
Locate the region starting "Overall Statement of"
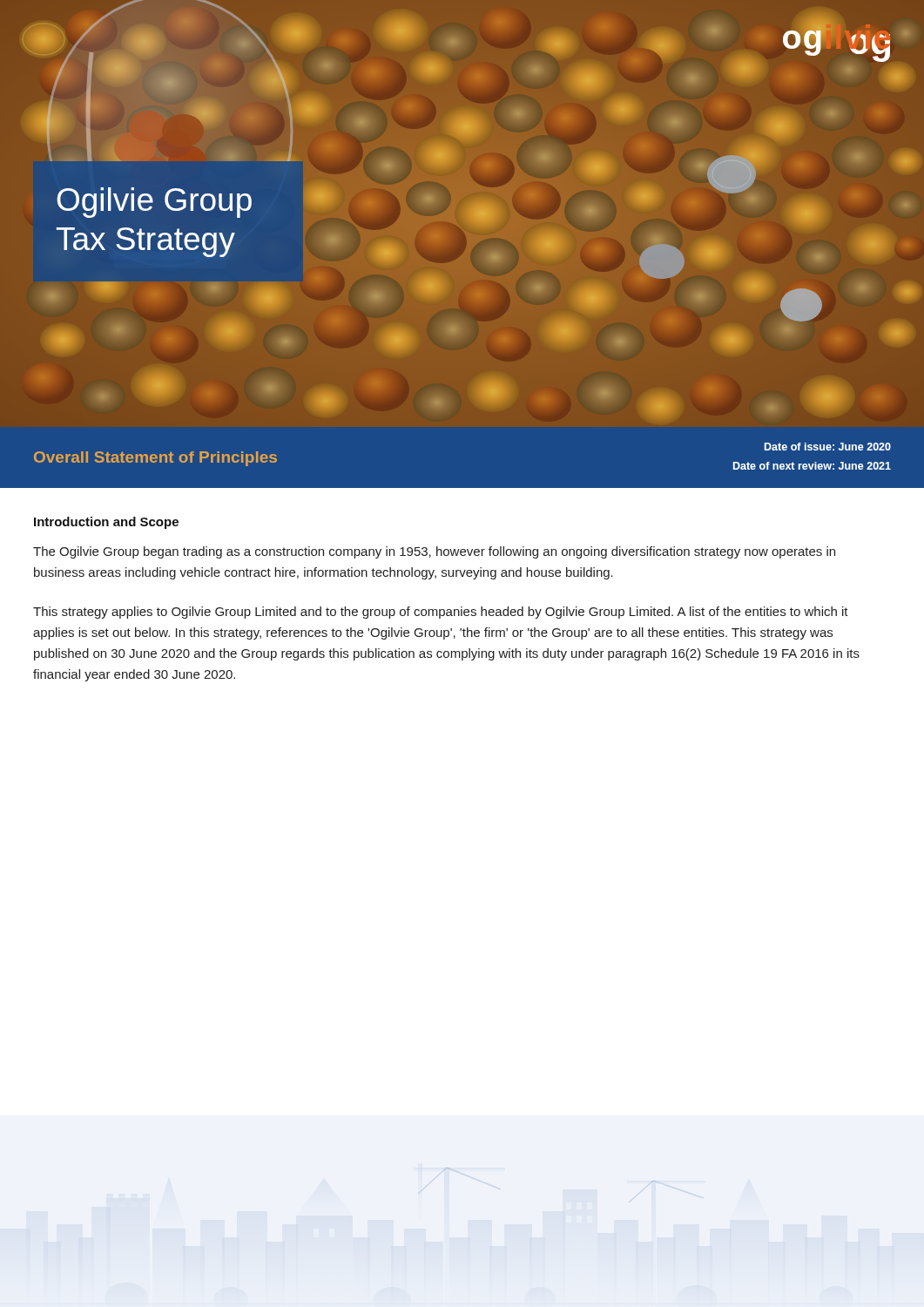pyautogui.click(x=155, y=457)
